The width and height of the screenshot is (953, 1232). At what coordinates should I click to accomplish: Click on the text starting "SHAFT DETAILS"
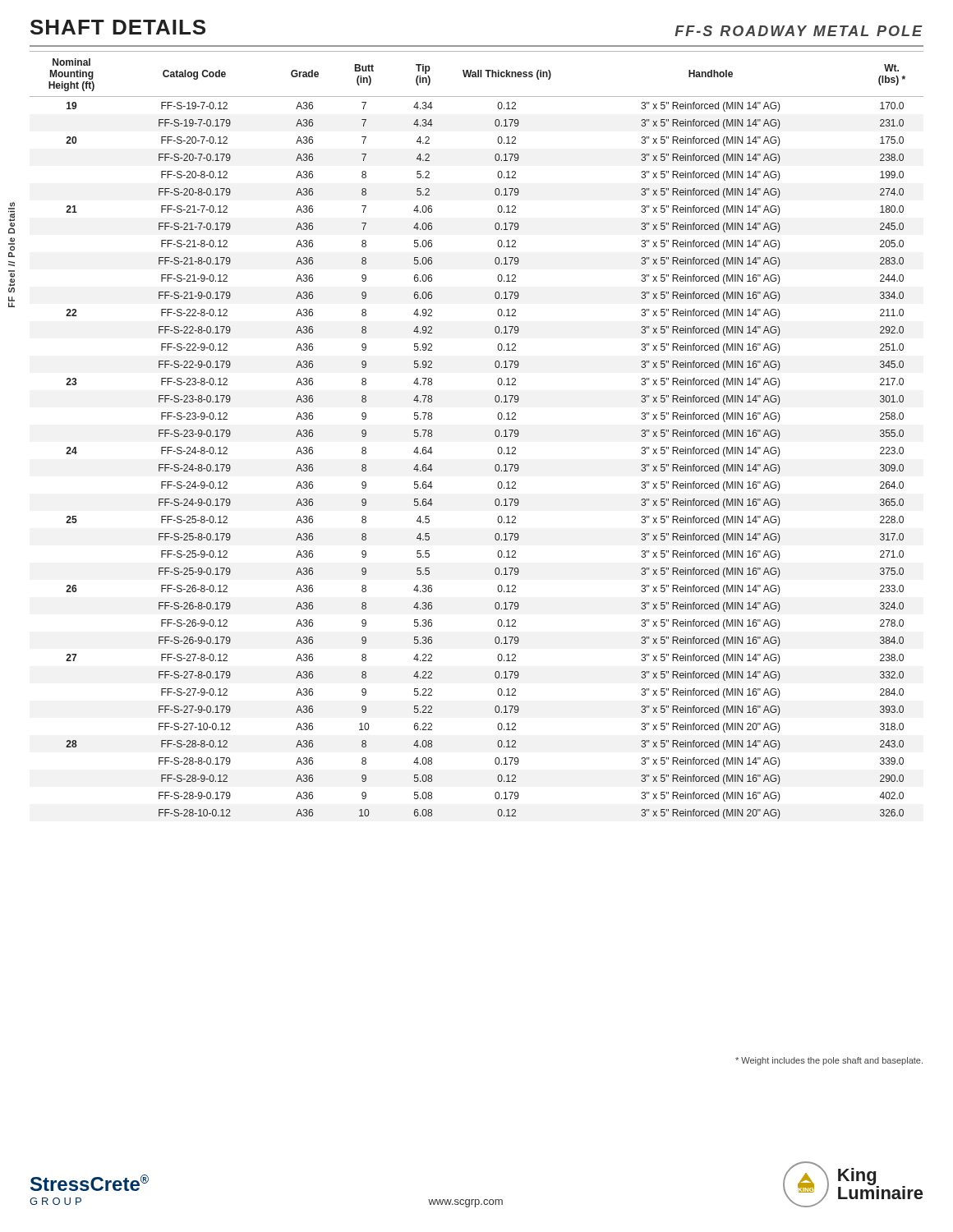point(118,27)
